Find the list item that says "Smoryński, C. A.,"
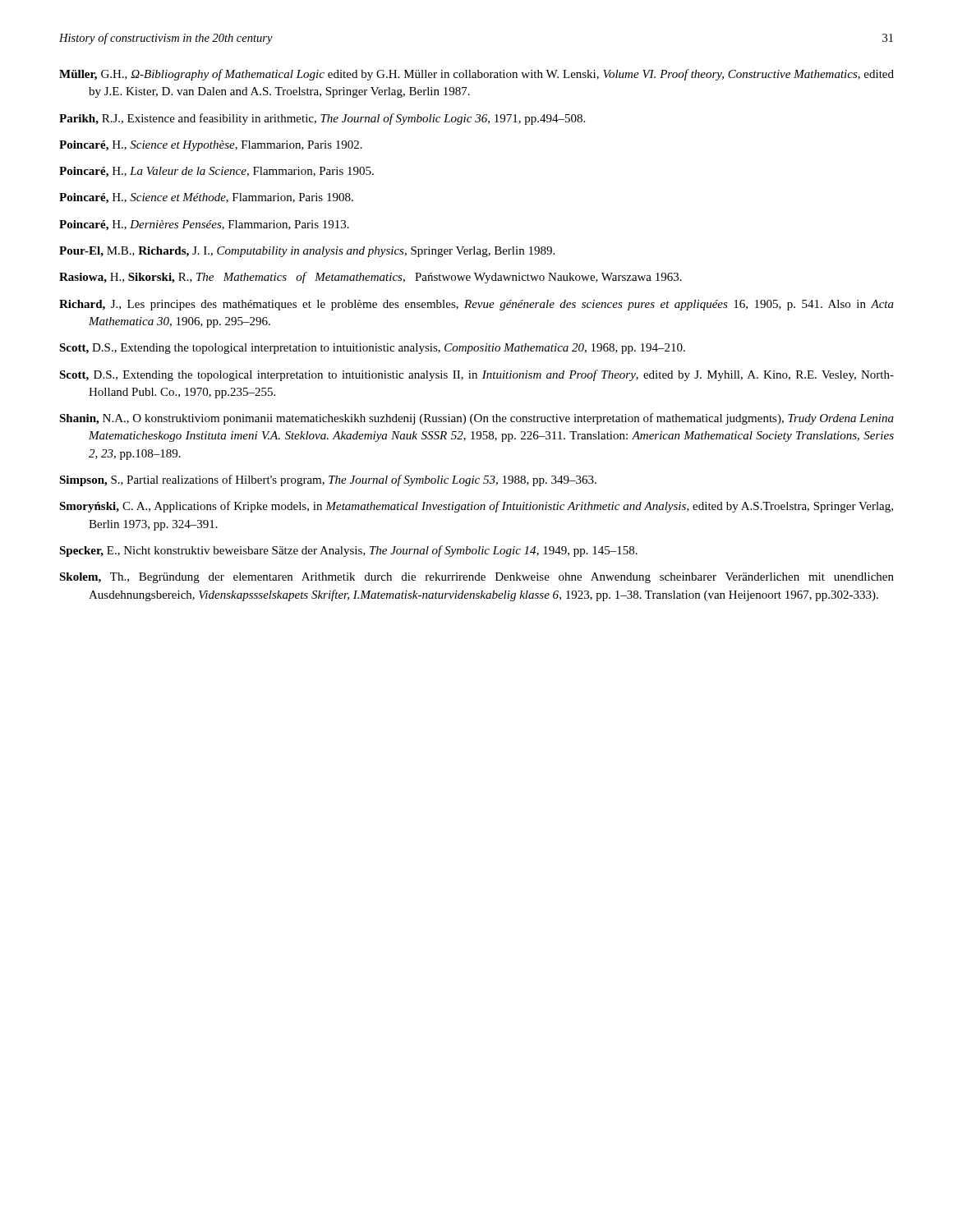Image resolution: width=953 pixels, height=1232 pixels. (476, 515)
